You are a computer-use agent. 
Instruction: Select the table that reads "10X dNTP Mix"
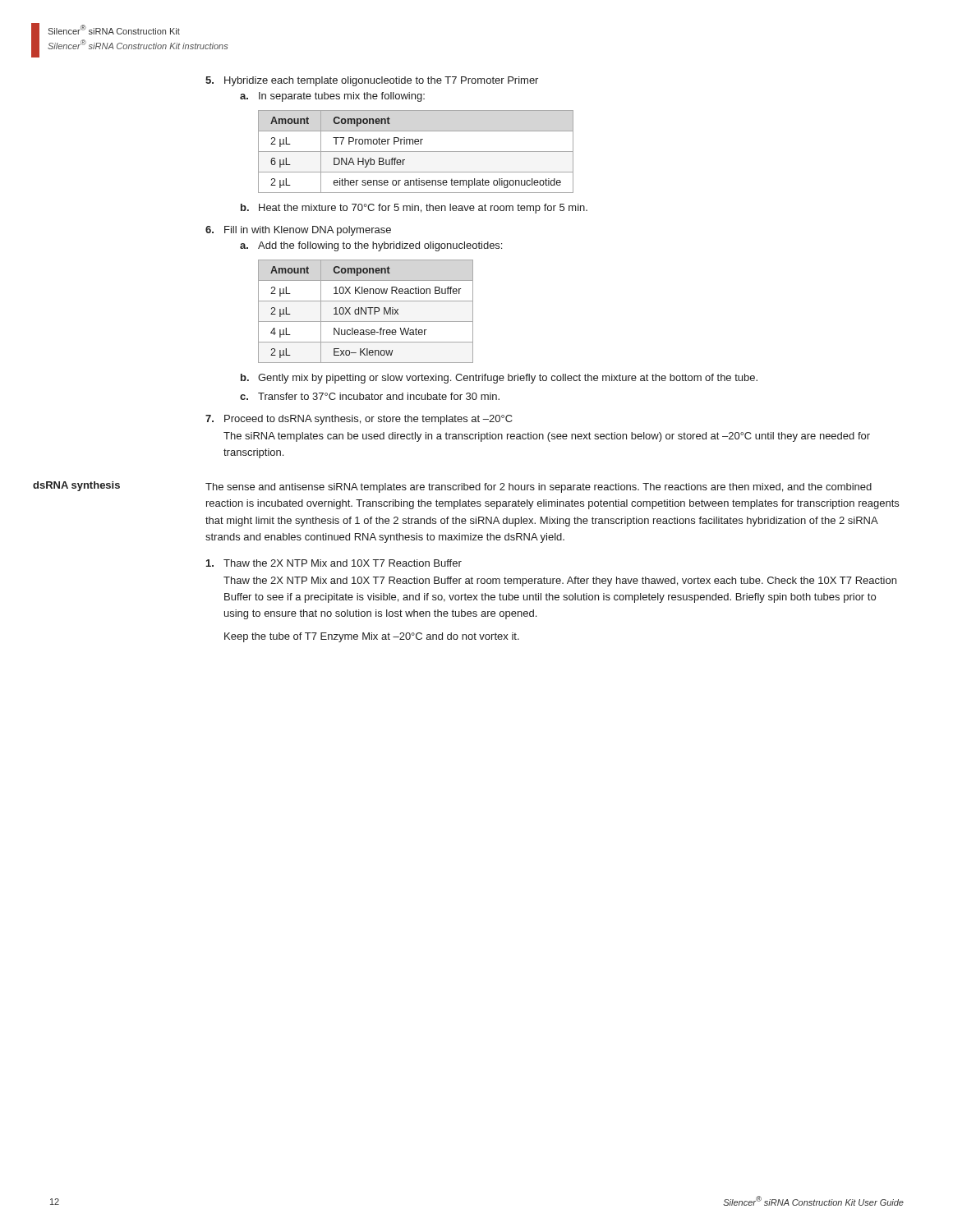pyautogui.click(x=572, y=311)
